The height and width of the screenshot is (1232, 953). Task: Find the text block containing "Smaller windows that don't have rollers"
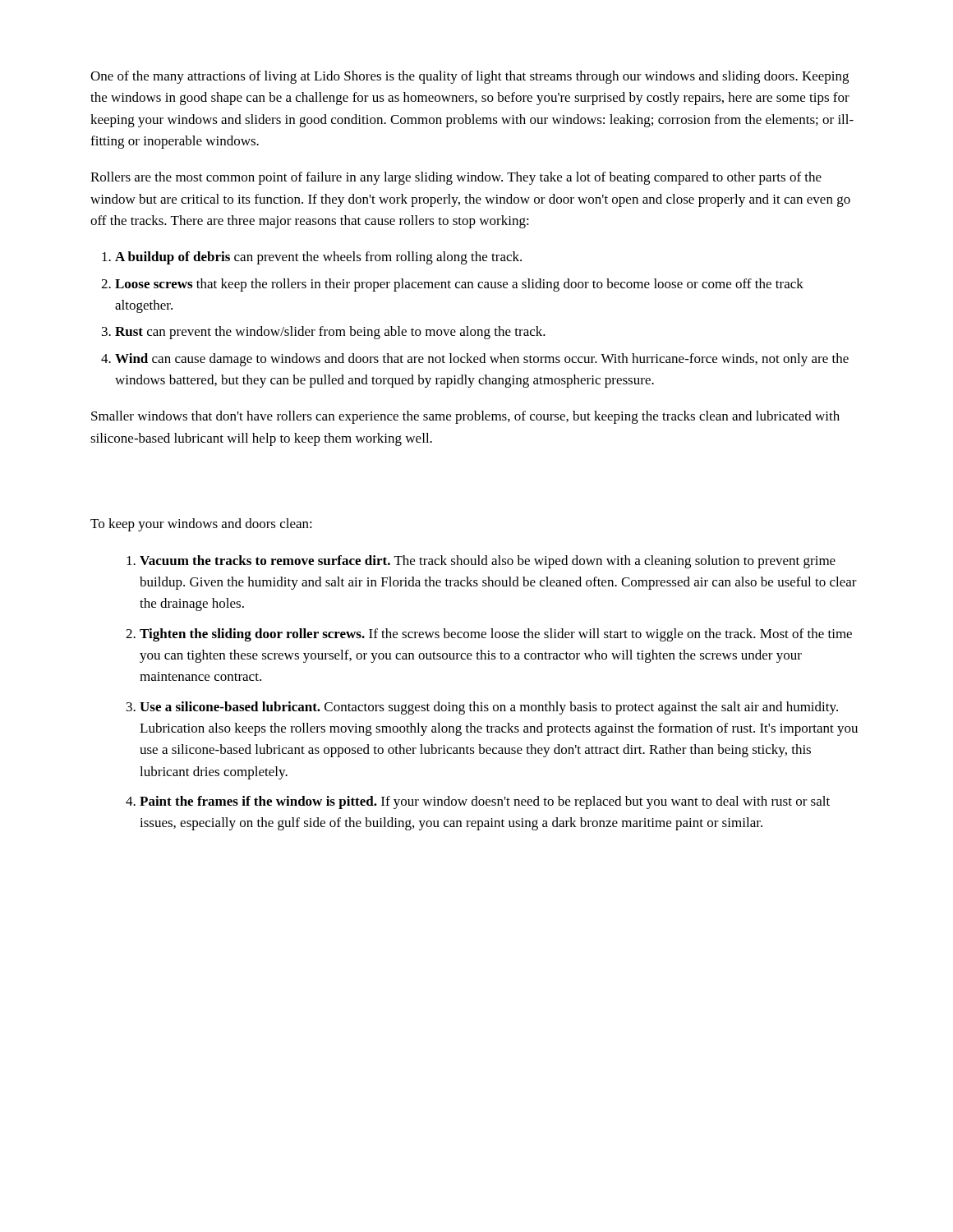[x=465, y=427]
